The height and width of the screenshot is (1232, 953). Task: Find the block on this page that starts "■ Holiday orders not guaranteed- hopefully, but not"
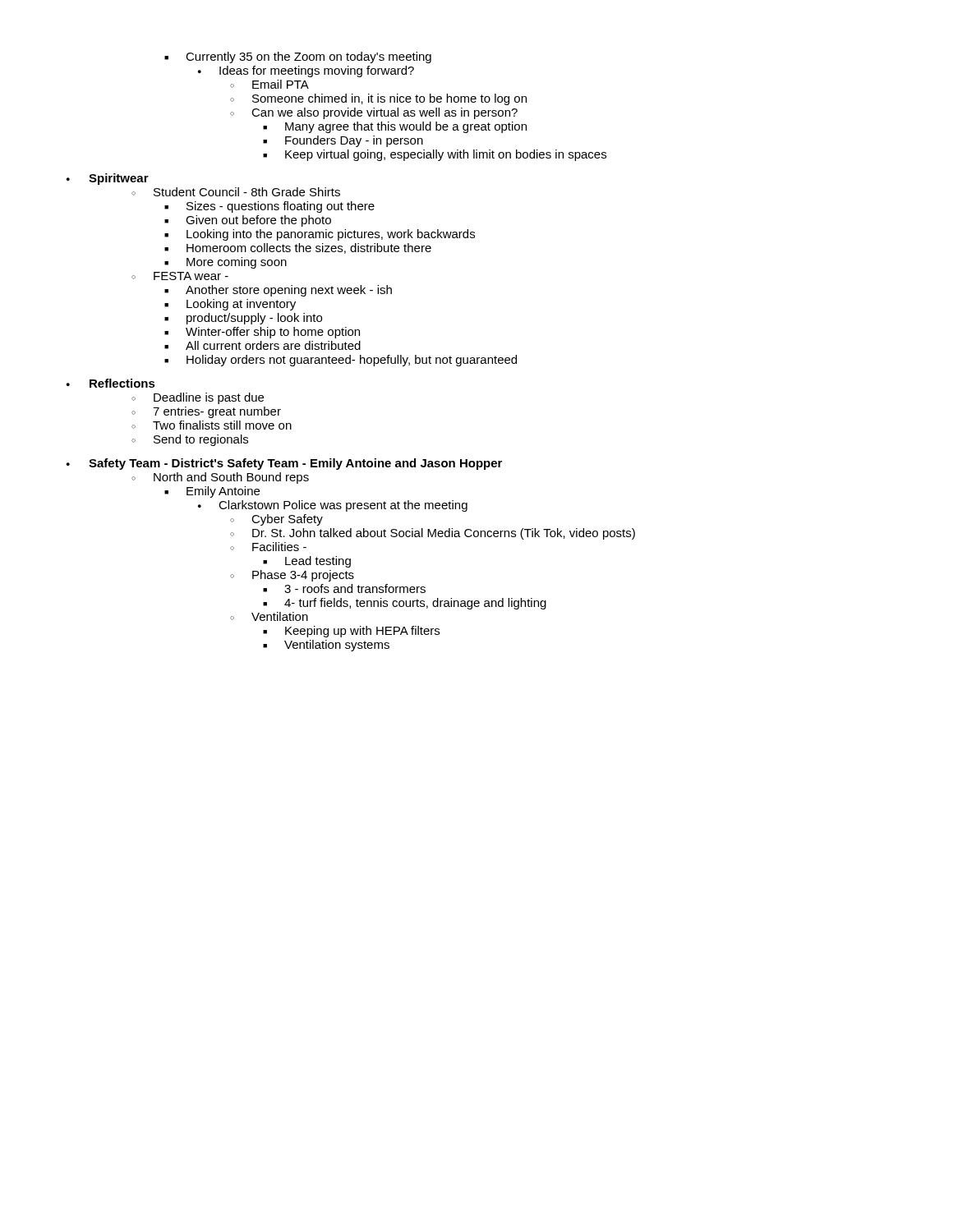point(526,359)
